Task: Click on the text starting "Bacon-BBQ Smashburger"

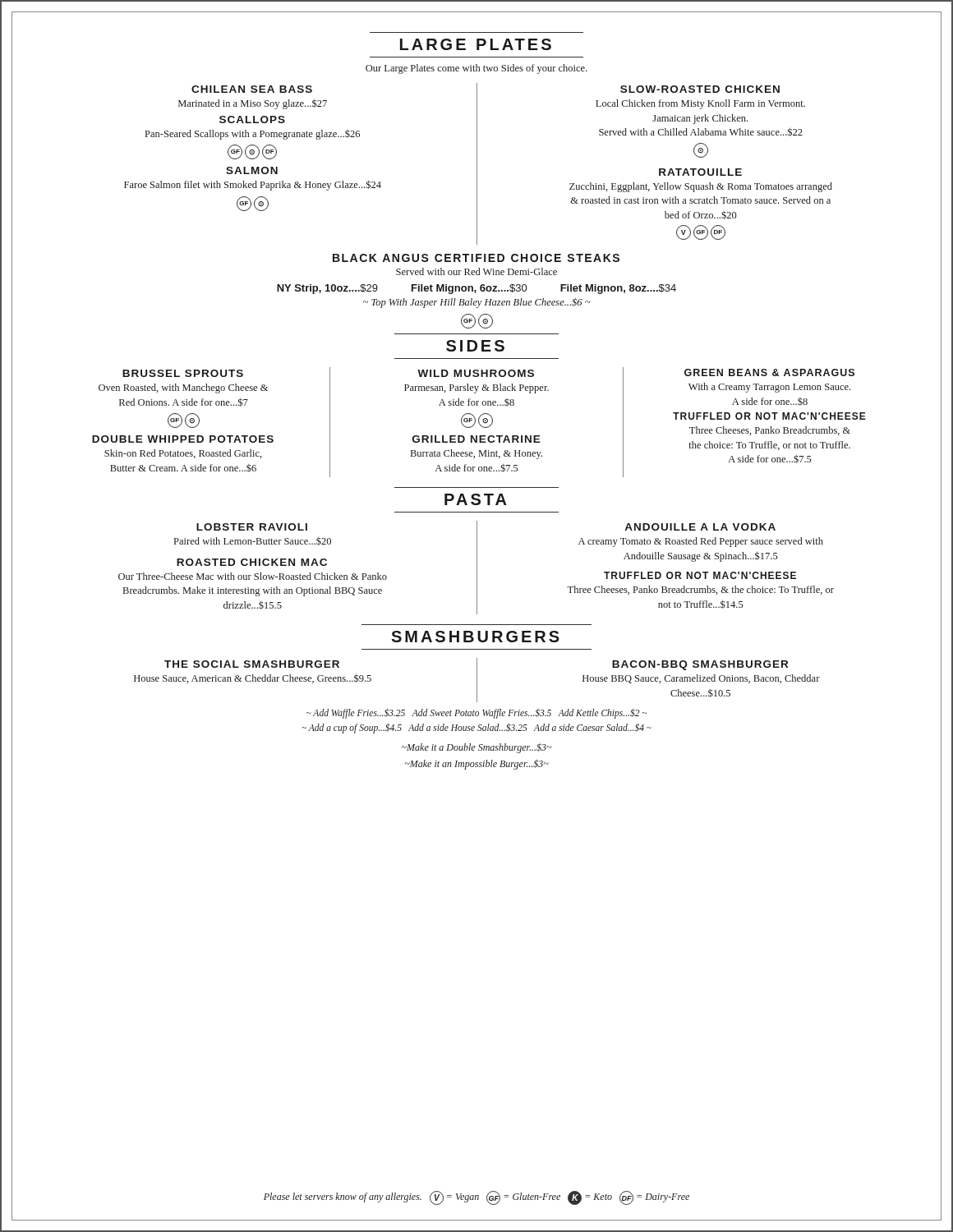Action: [701, 664]
